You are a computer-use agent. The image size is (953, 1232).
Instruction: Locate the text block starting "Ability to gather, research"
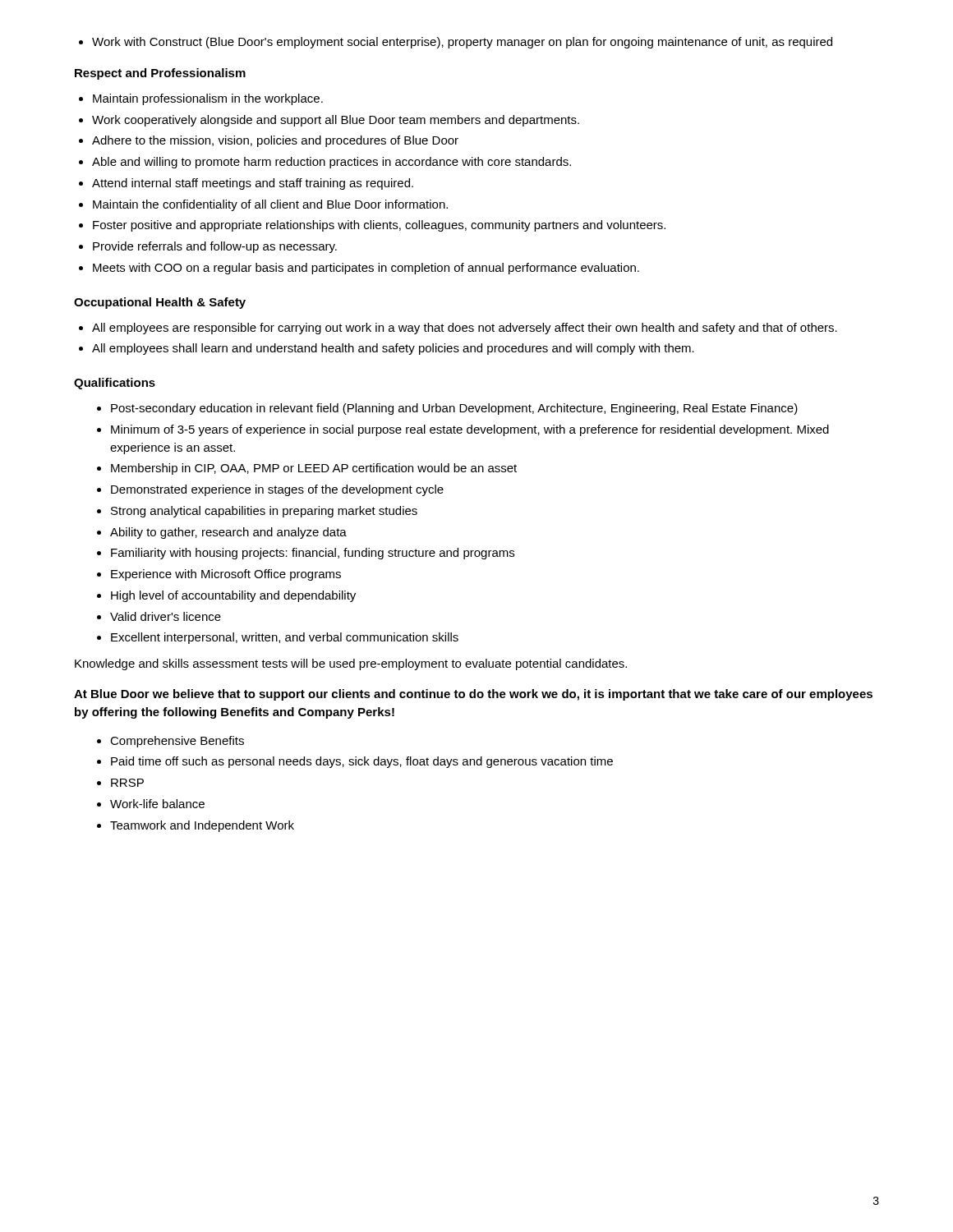[222, 533]
